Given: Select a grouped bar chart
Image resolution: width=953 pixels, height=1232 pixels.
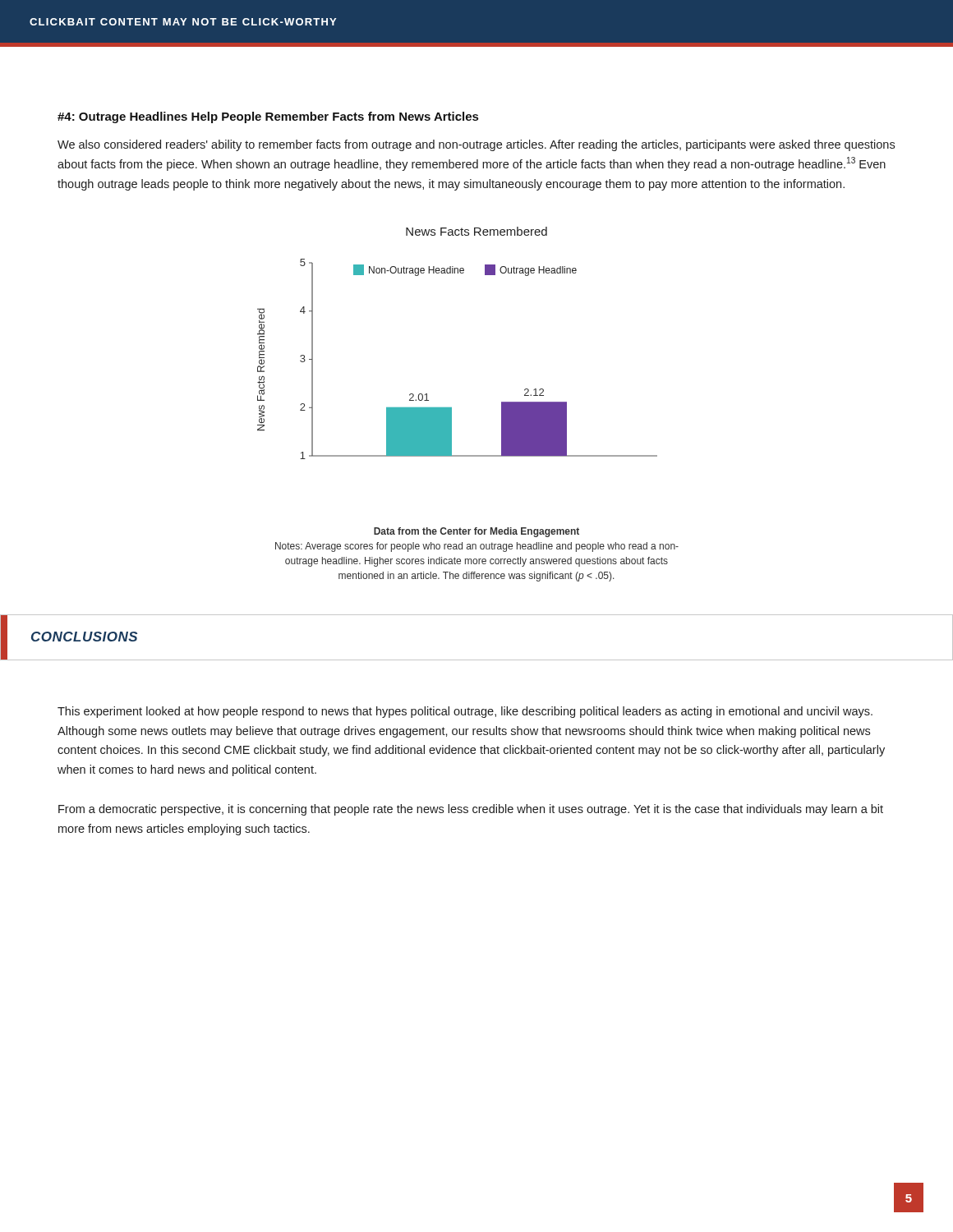Looking at the screenshot, I should (x=476, y=404).
